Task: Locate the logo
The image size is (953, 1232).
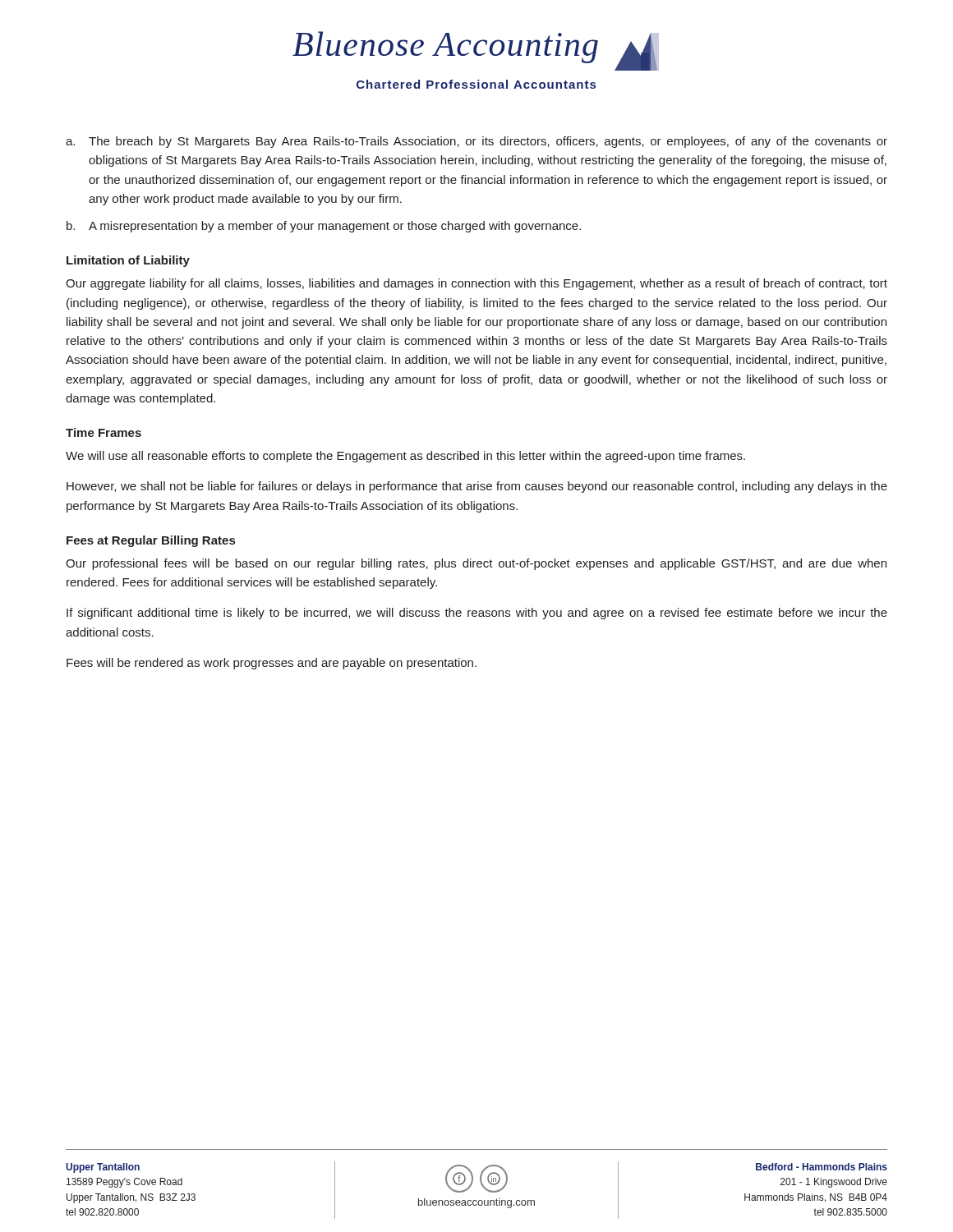Action: pos(476,58)
